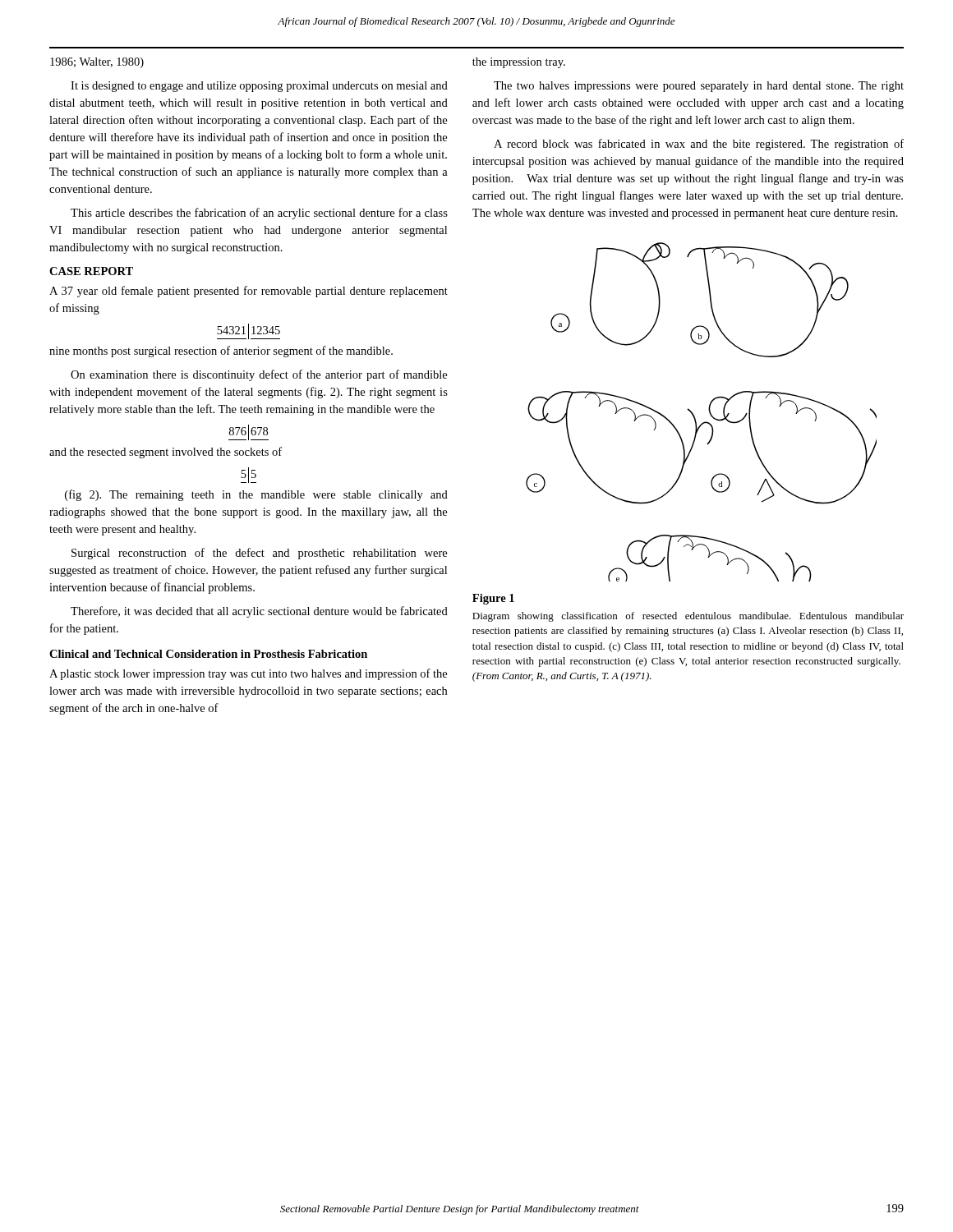Locate the section header containing "Clinical and Technical Consideration in Prosthesis Fabrication"
953x1232 pixels.
tap(208, 654)
